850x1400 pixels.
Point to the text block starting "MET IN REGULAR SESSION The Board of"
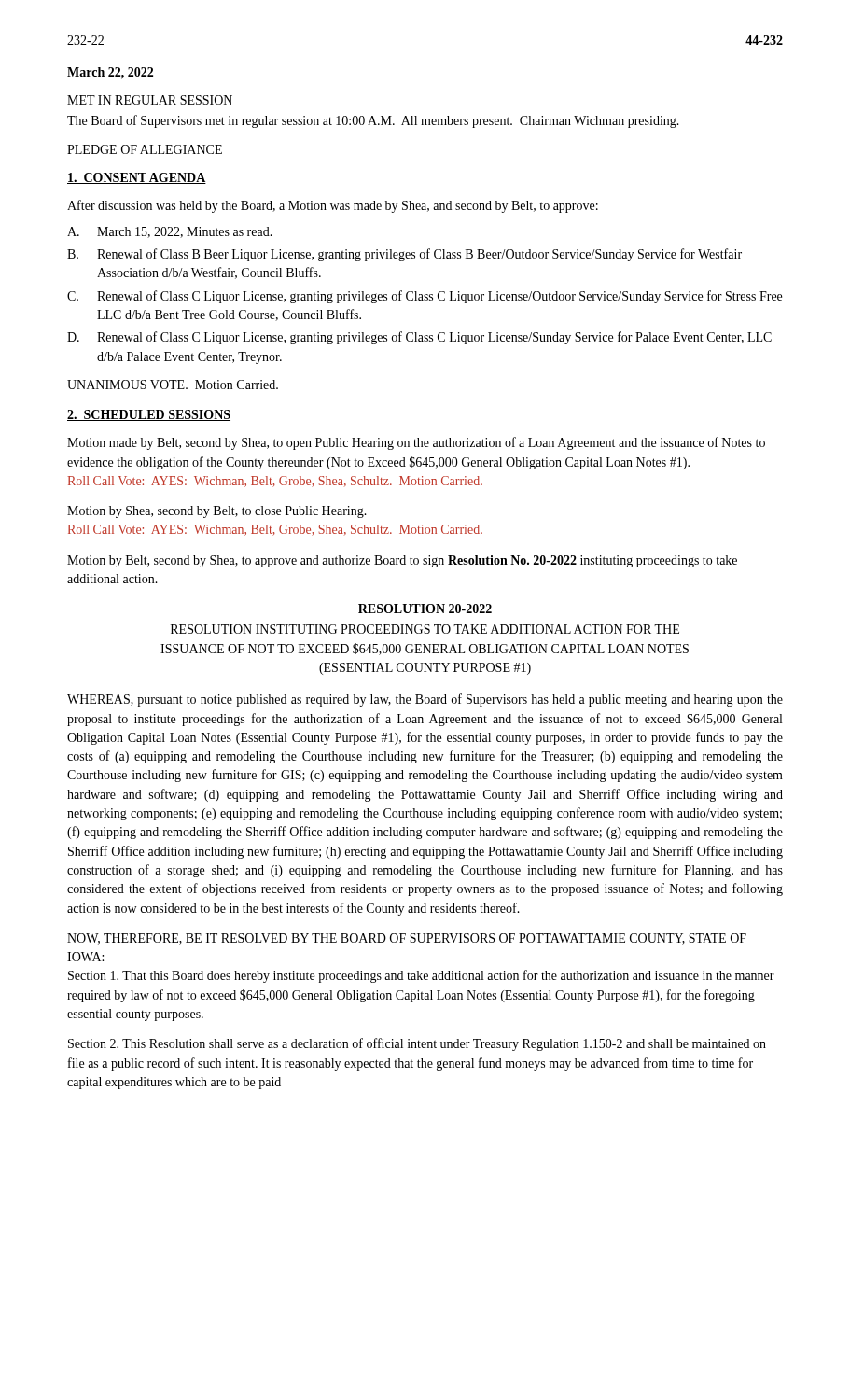pyautogui.click(x=425, y=111)
